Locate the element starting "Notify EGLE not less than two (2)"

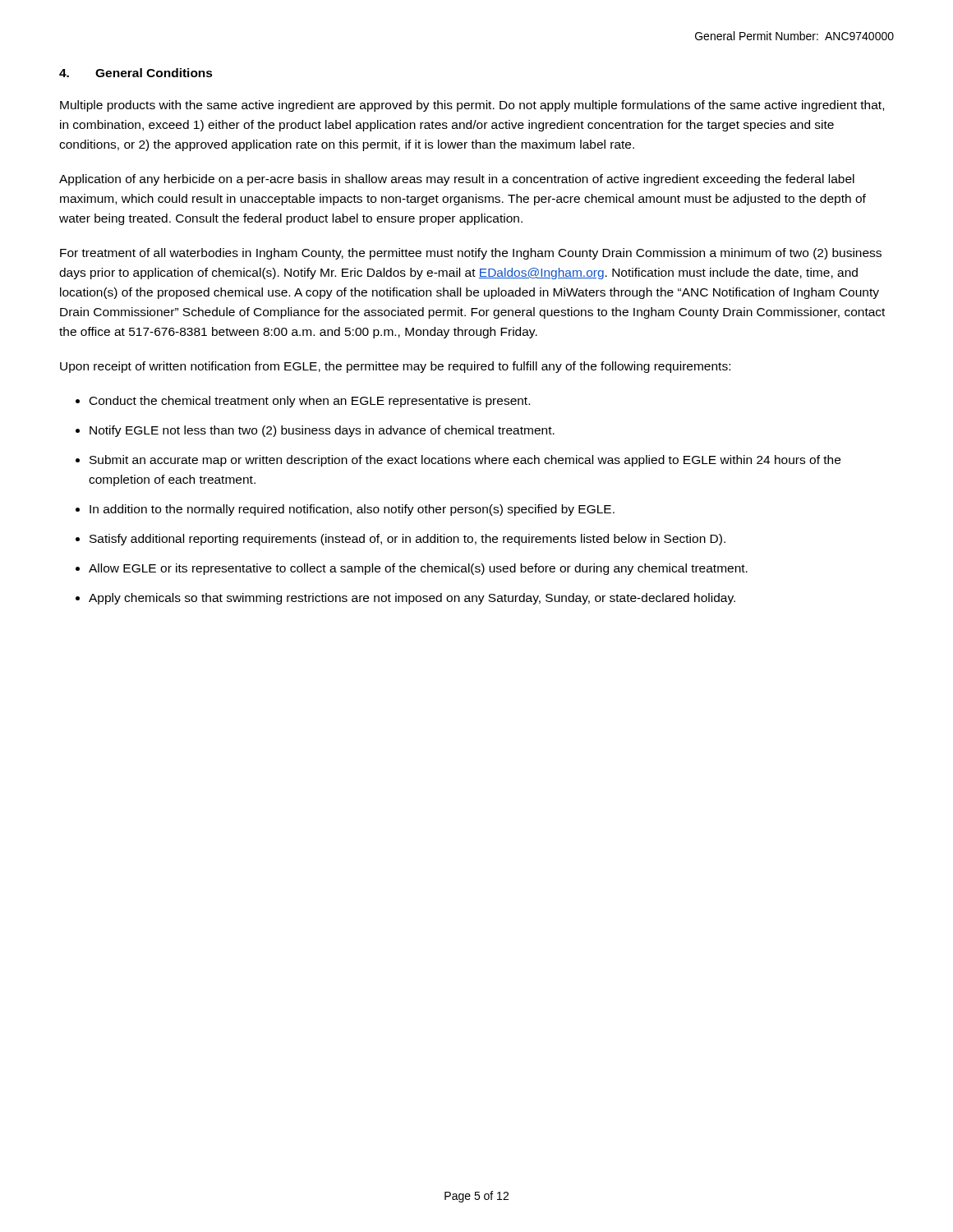(x=322, y=430)
